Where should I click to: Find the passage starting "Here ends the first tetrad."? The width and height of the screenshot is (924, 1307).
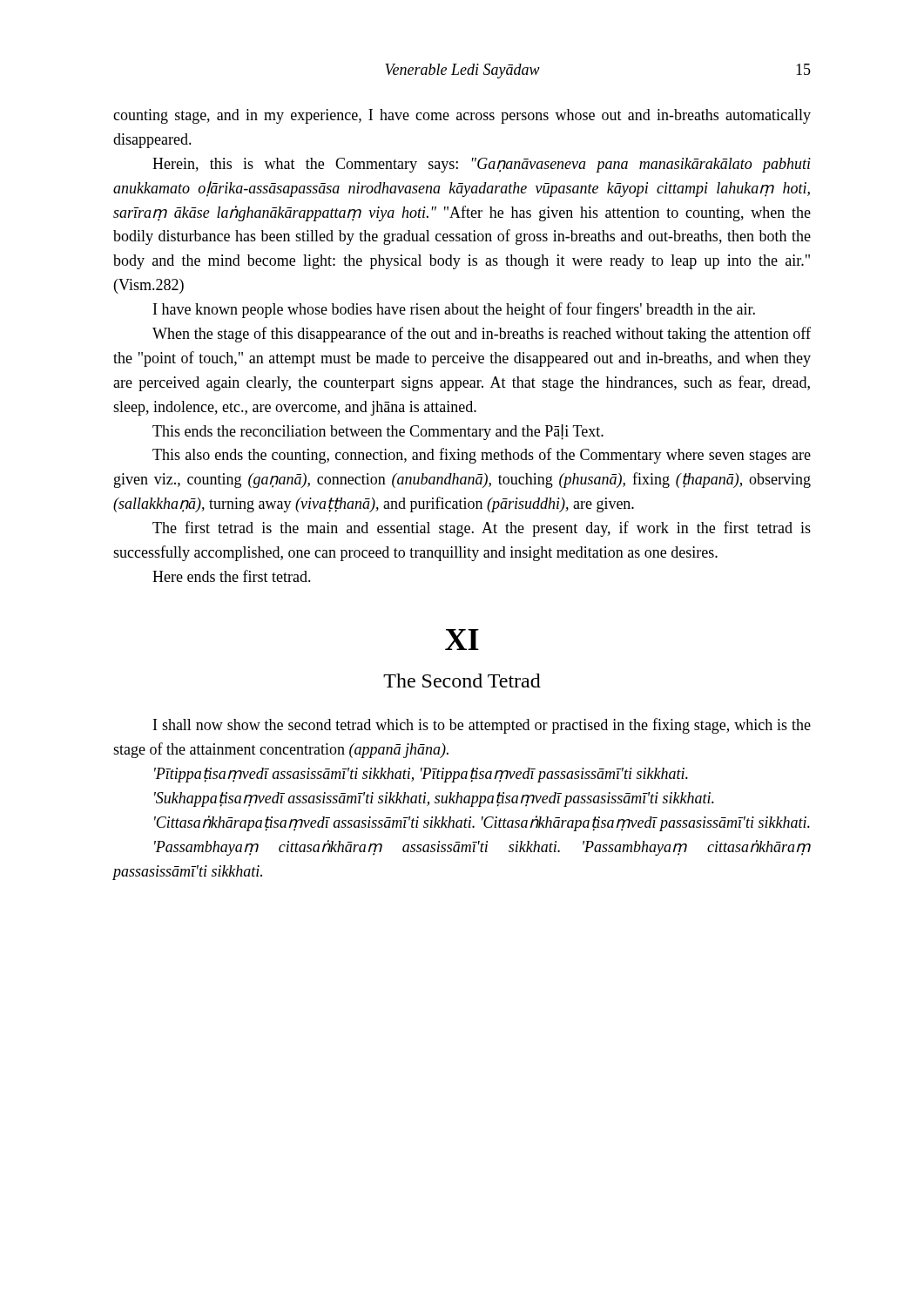232,576
